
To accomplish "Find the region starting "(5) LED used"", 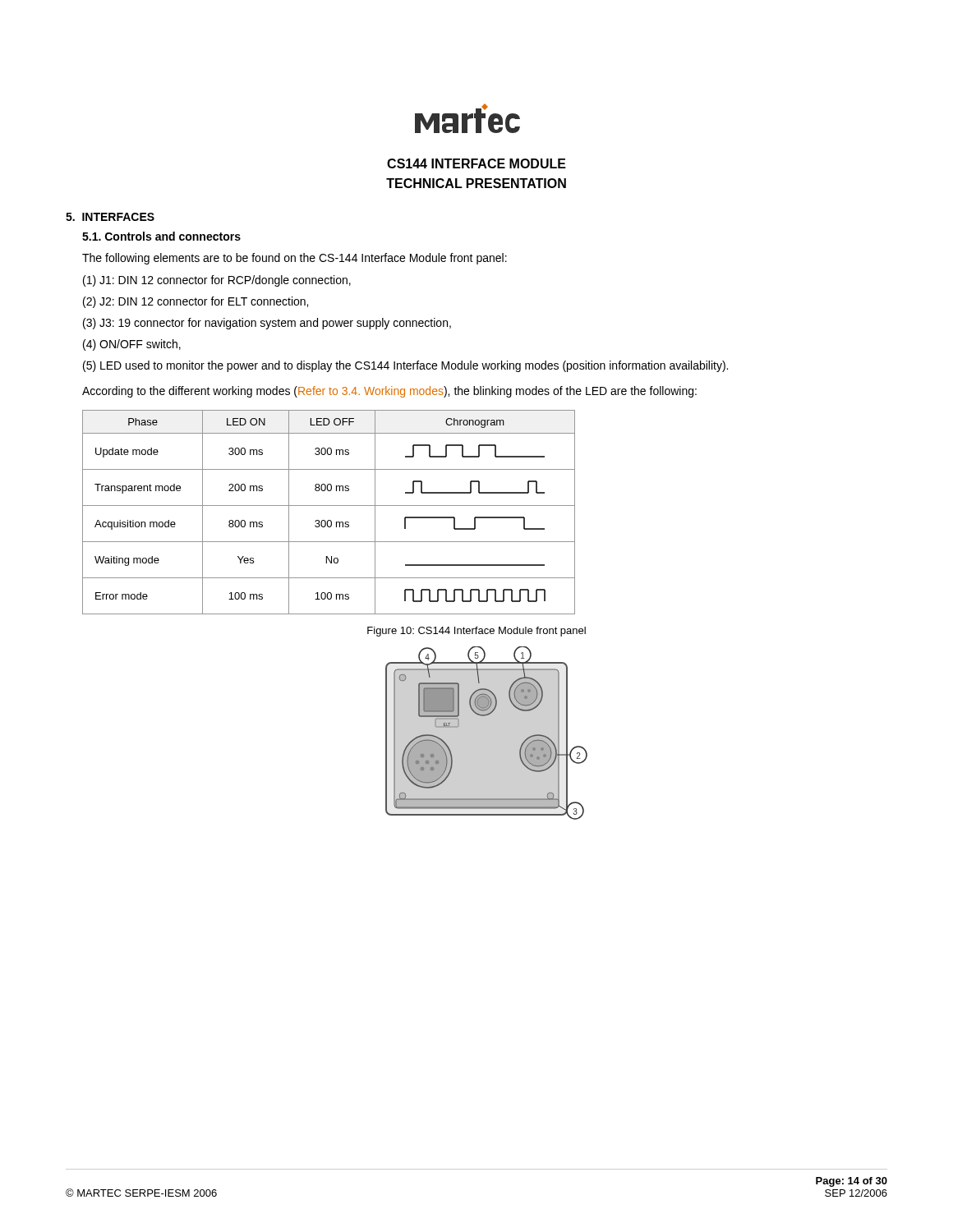I will coord(406,365).
